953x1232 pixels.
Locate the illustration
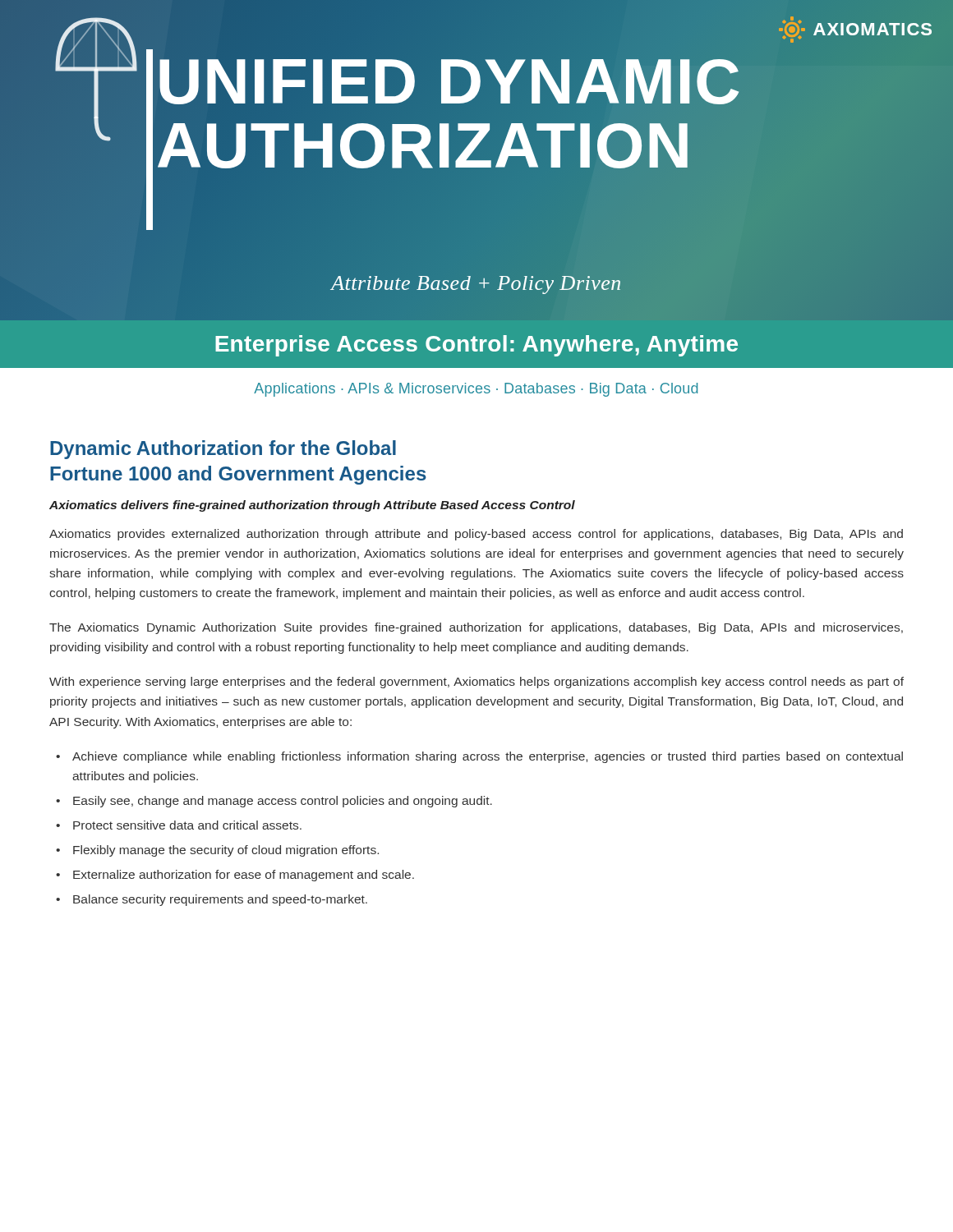(x=476, y=172)
